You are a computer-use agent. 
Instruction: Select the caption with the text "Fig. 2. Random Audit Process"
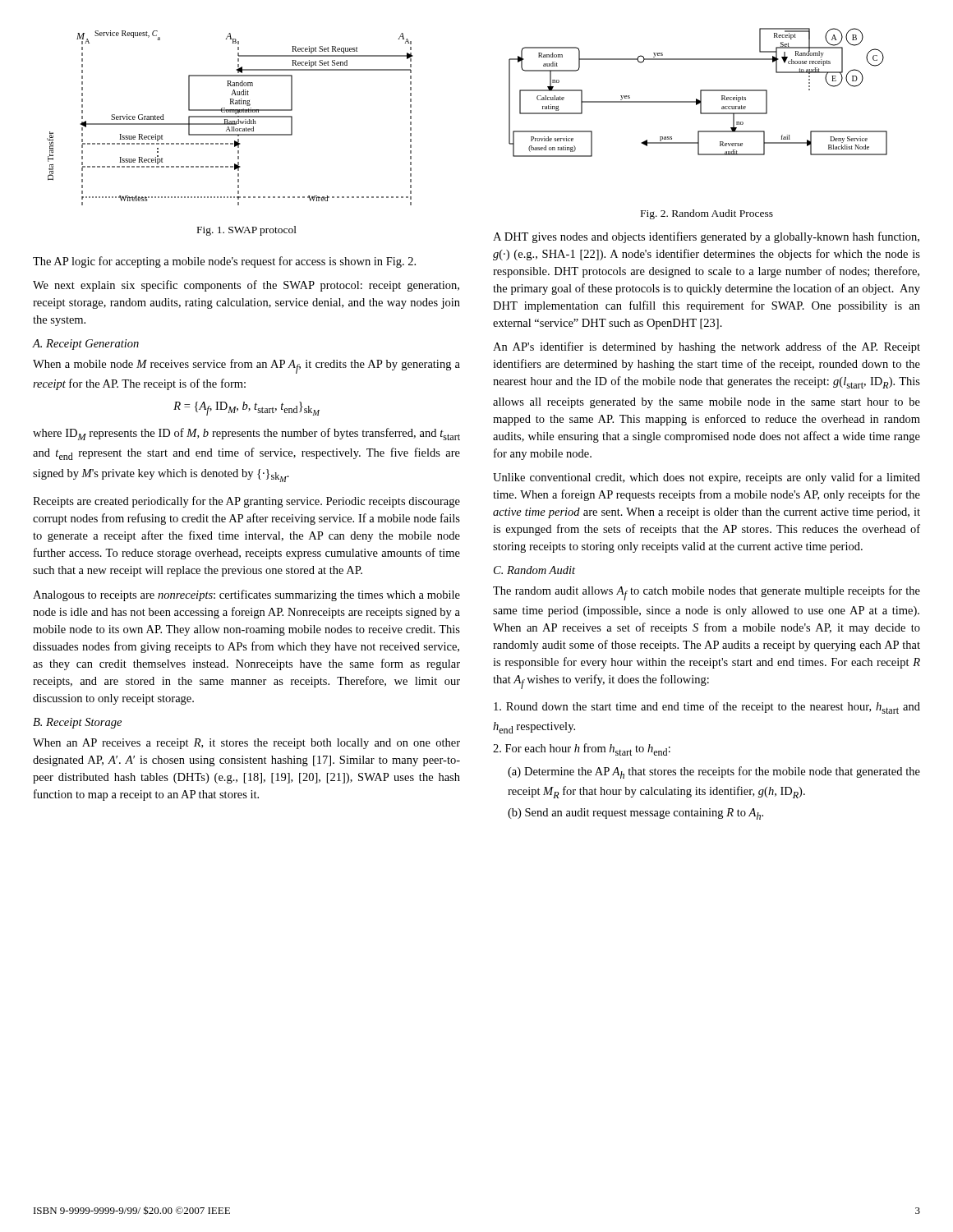pyautogui.click(x=707, y=213)
